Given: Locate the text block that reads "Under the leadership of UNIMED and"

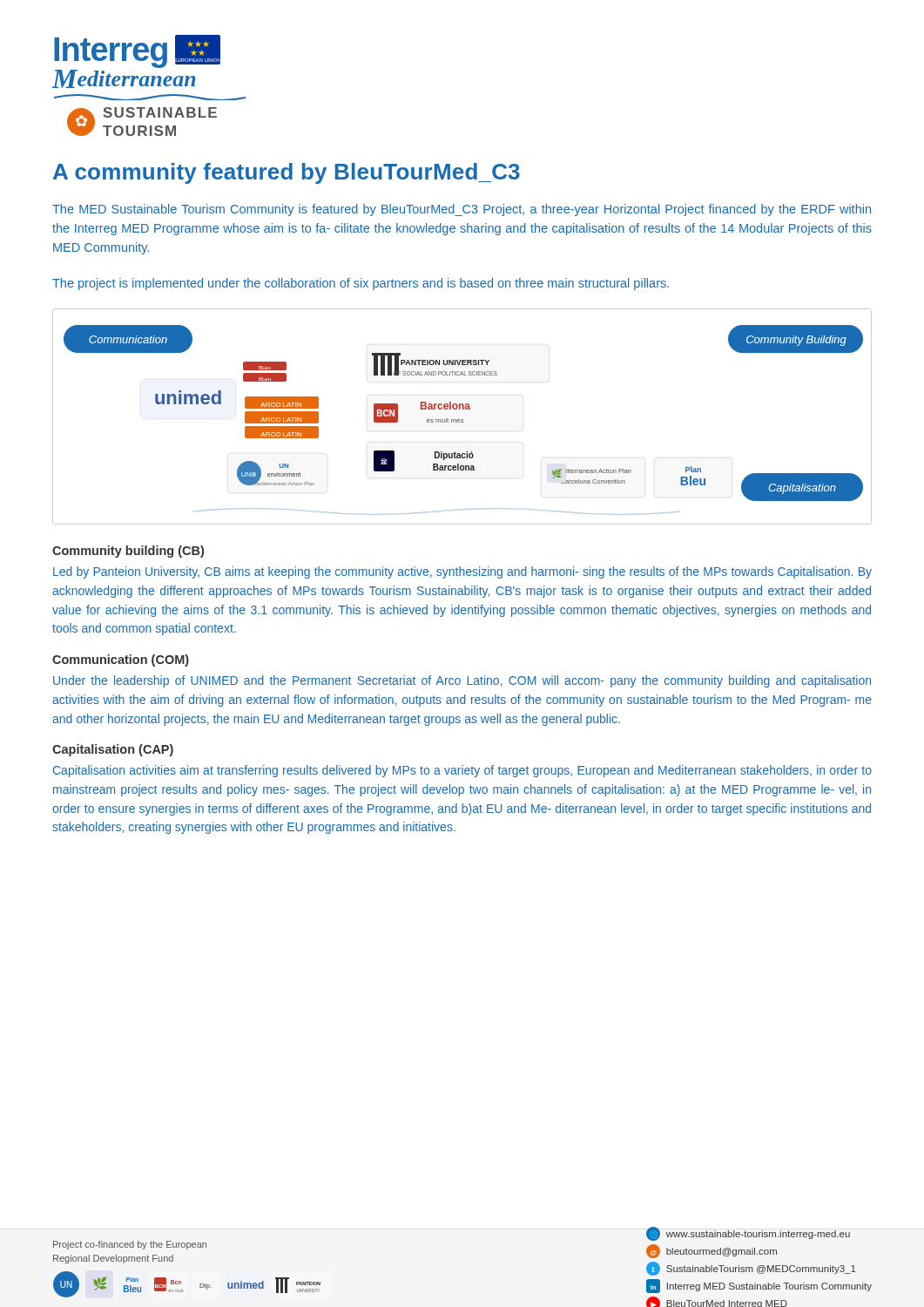Looking at the screenshot, I should point(462,700).
